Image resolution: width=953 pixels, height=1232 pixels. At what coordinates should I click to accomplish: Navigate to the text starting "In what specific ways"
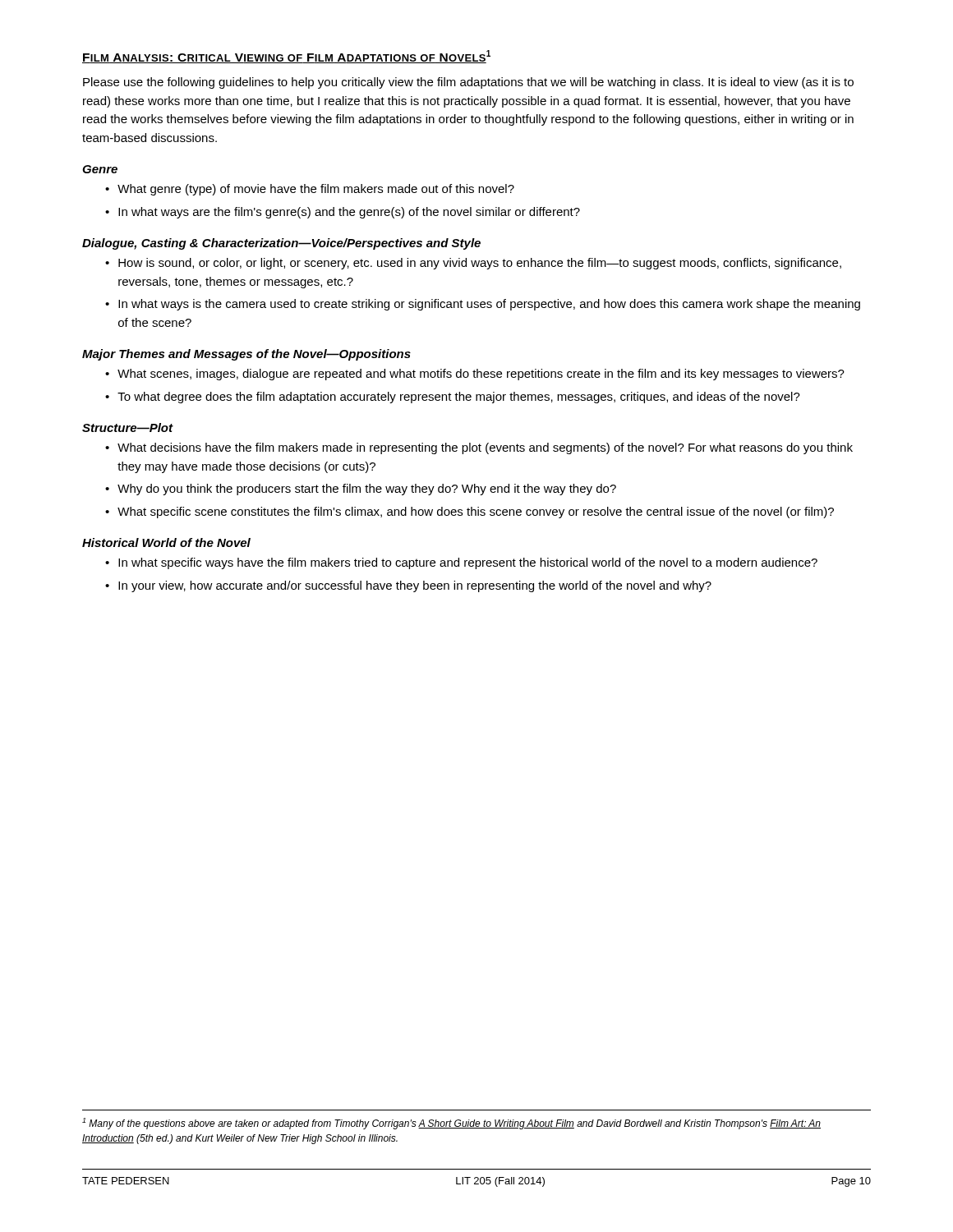click(468, 563)
